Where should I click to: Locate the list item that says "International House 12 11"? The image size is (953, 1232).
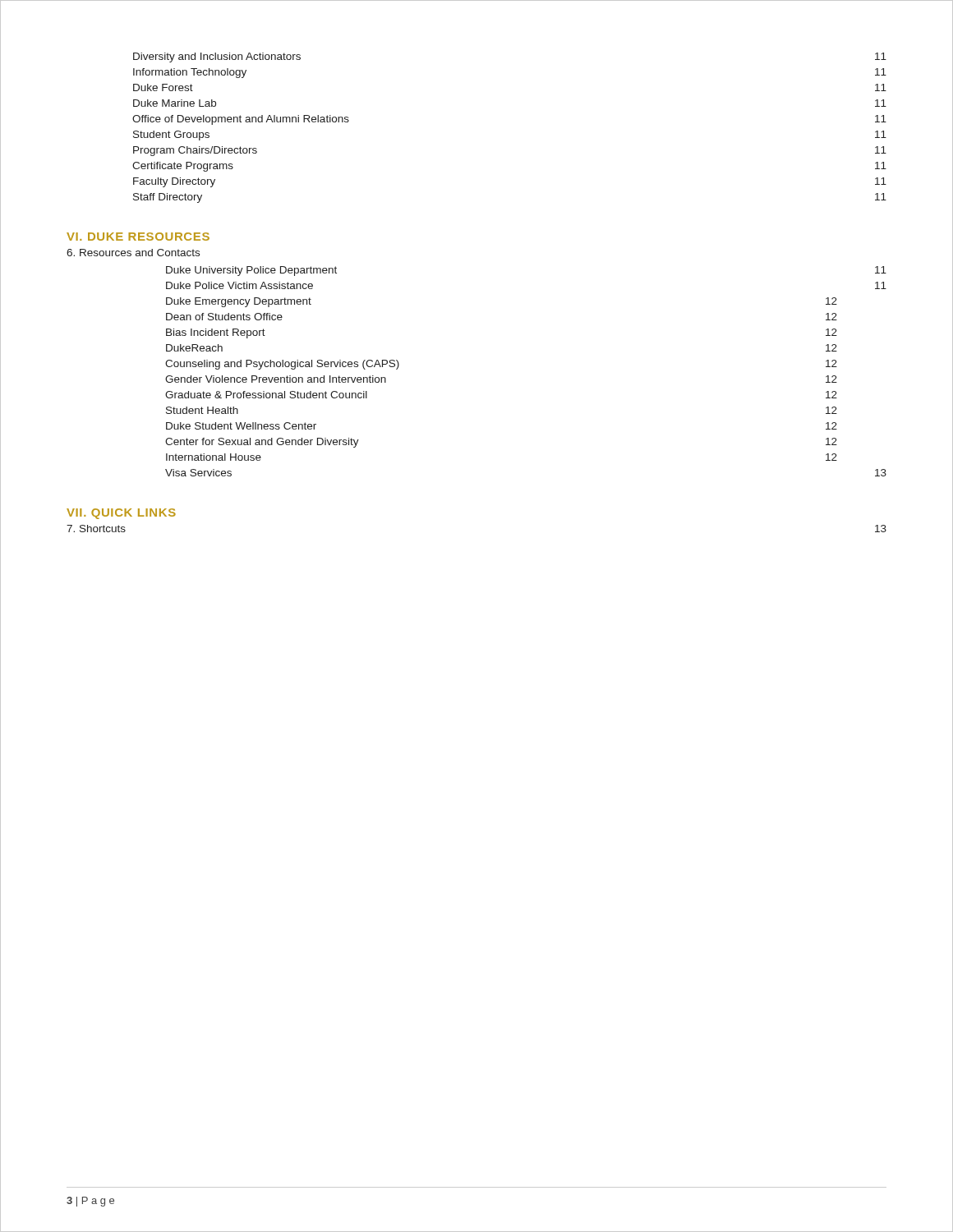tap(213, 457)
